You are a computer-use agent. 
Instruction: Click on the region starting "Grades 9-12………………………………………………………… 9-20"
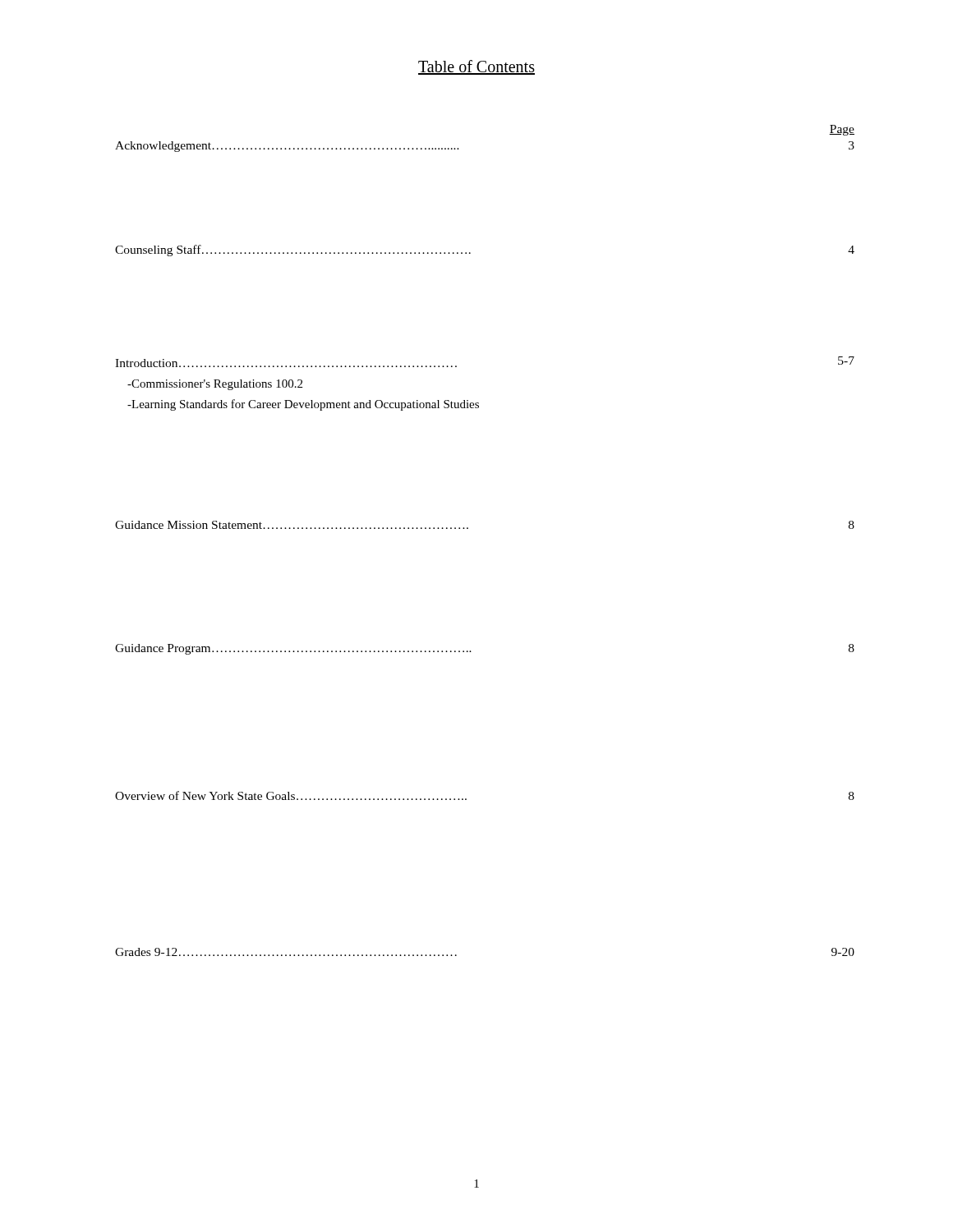pos(143,952)
